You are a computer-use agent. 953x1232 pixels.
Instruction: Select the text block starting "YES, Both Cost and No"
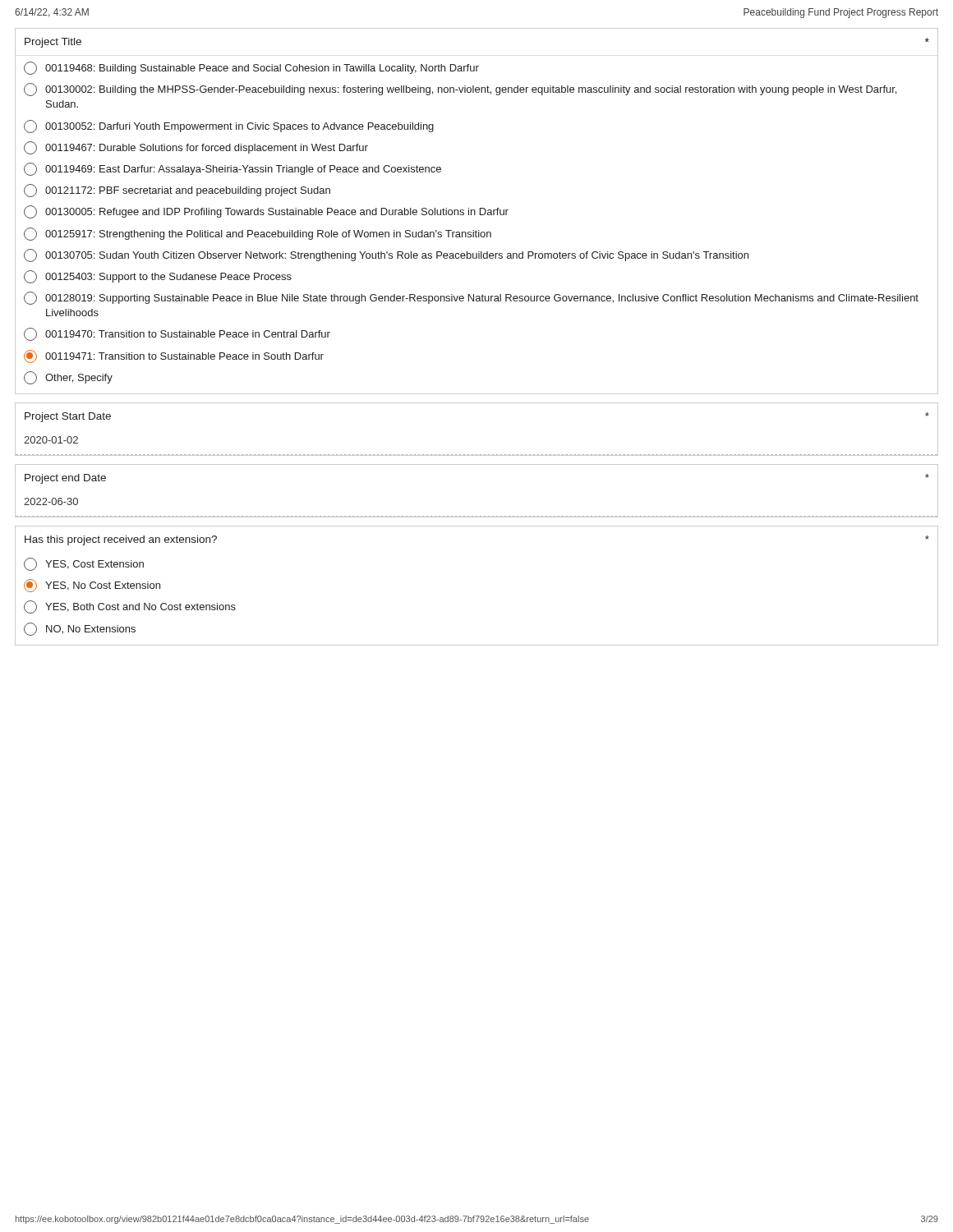130,607
